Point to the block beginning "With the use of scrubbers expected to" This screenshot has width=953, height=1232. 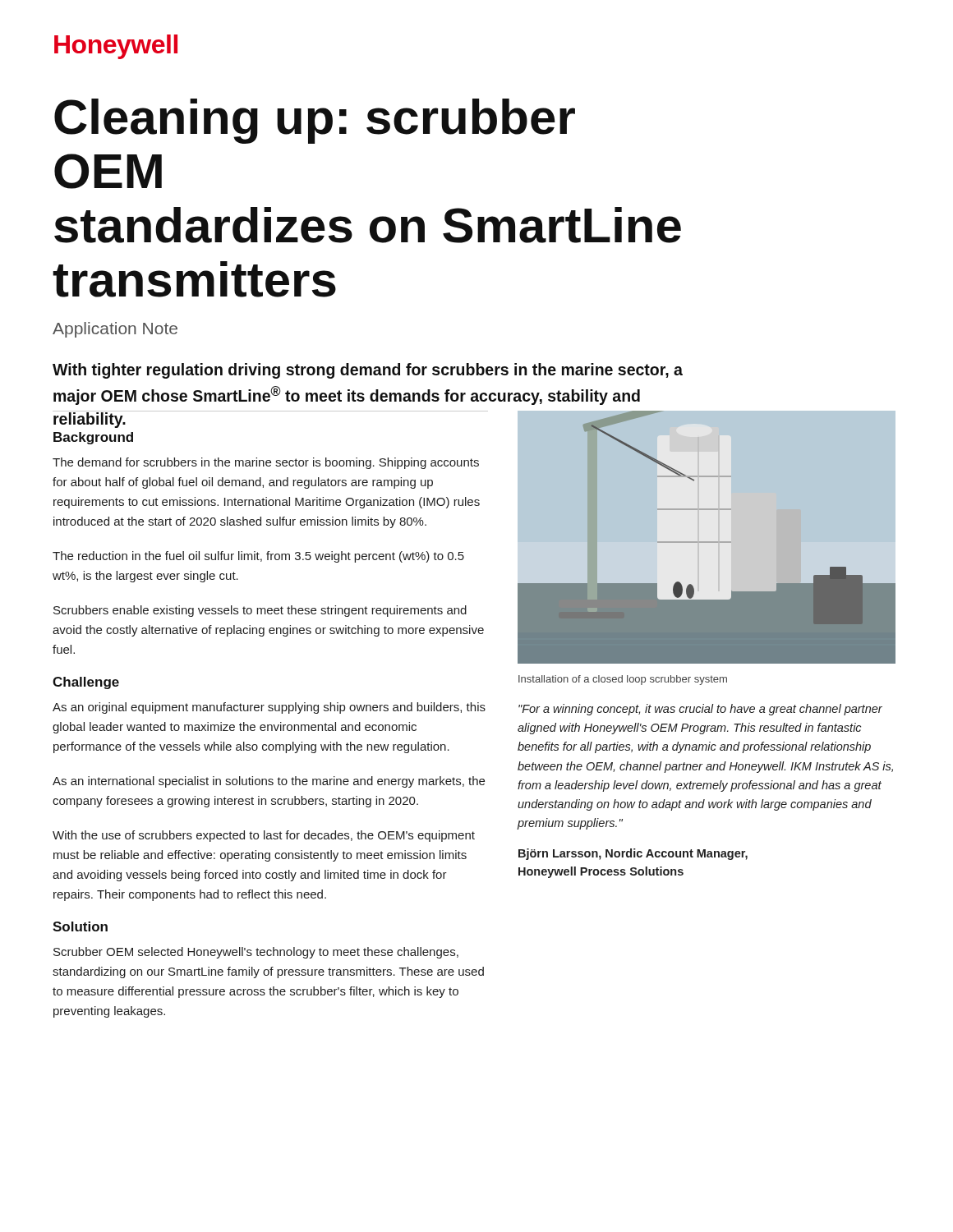click(270, 865)
